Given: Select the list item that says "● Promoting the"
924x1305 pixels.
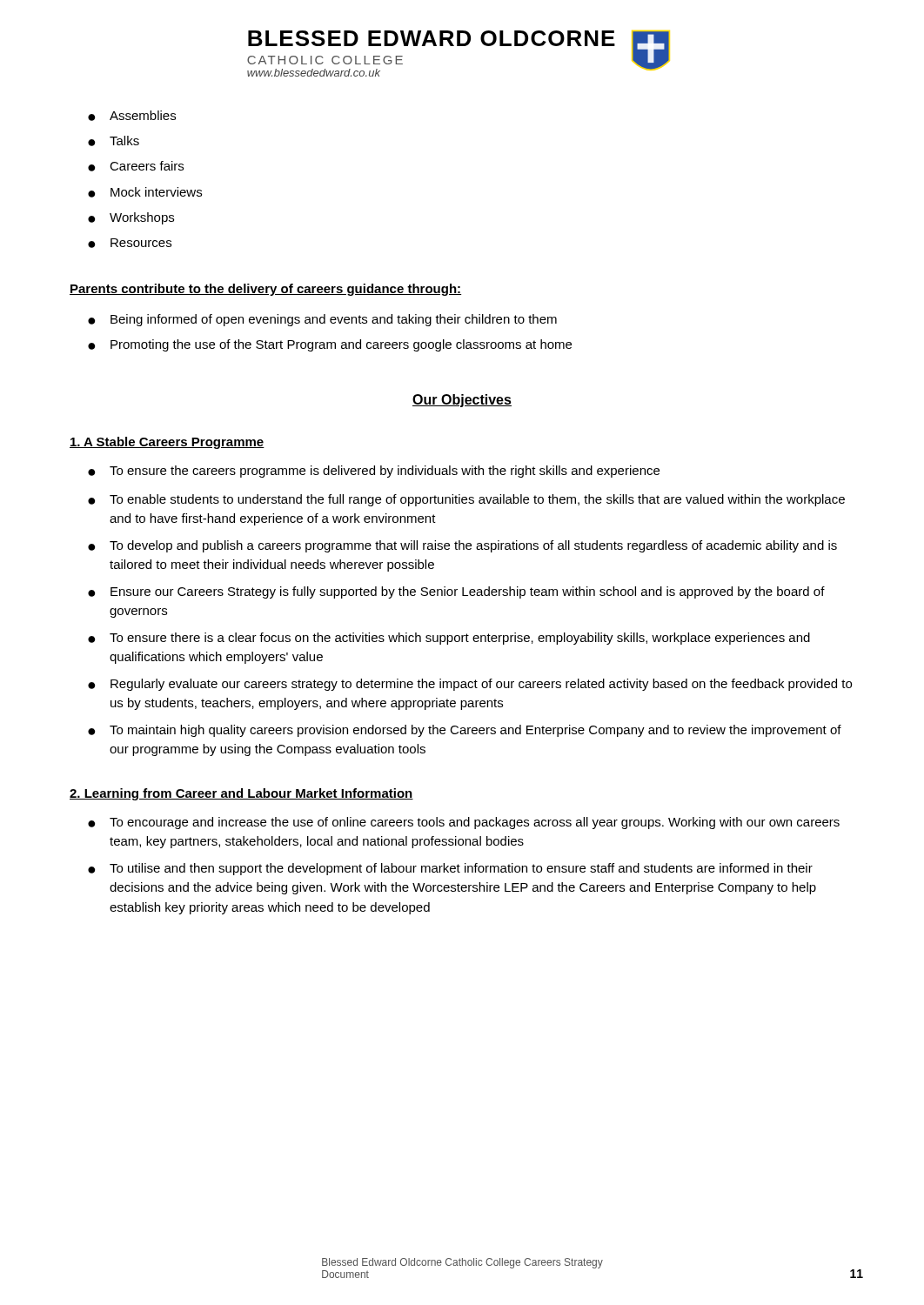Looking at the screenshot, I should [x=330, y=346].
